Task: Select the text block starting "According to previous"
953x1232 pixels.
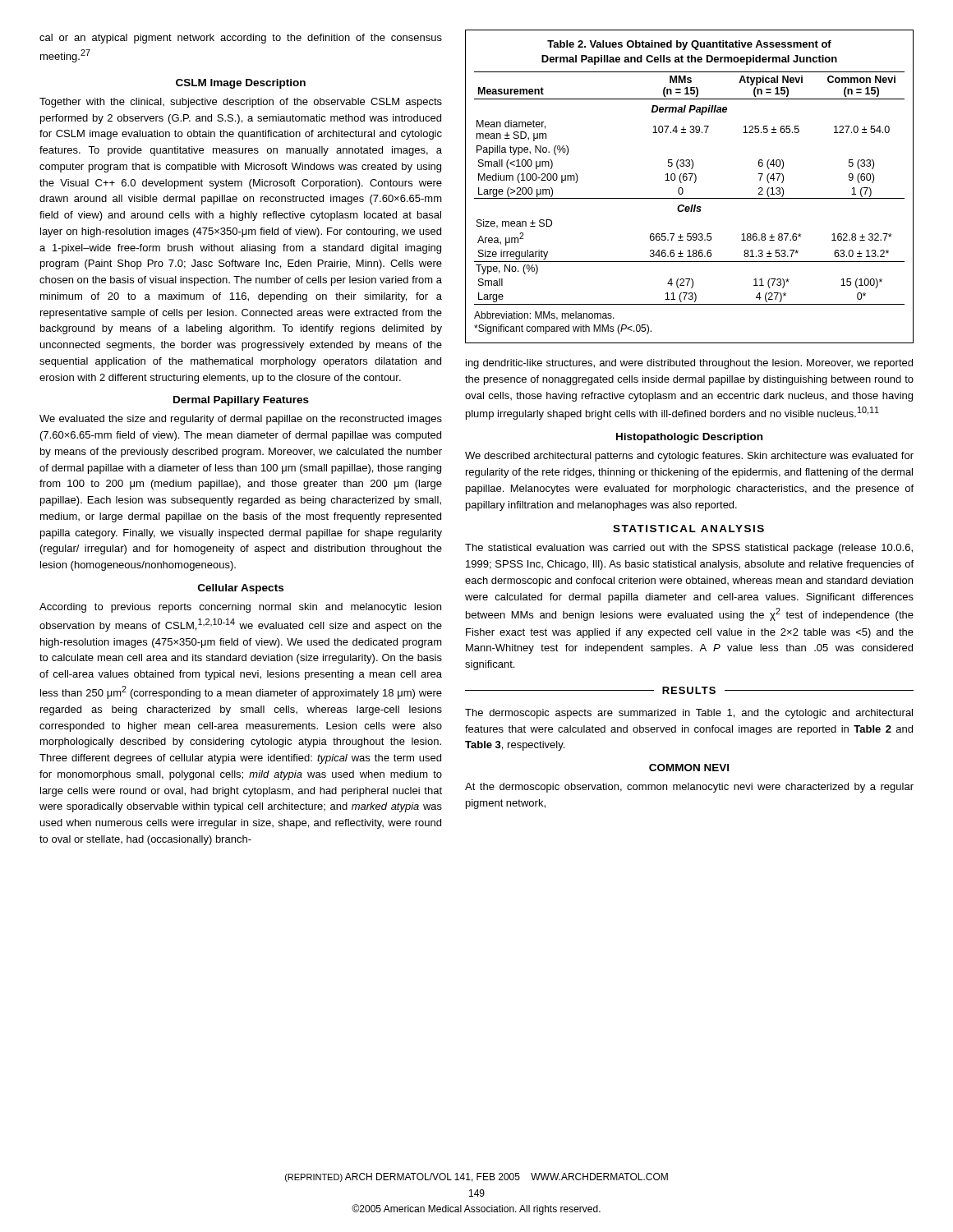Action: click(241, 723)
